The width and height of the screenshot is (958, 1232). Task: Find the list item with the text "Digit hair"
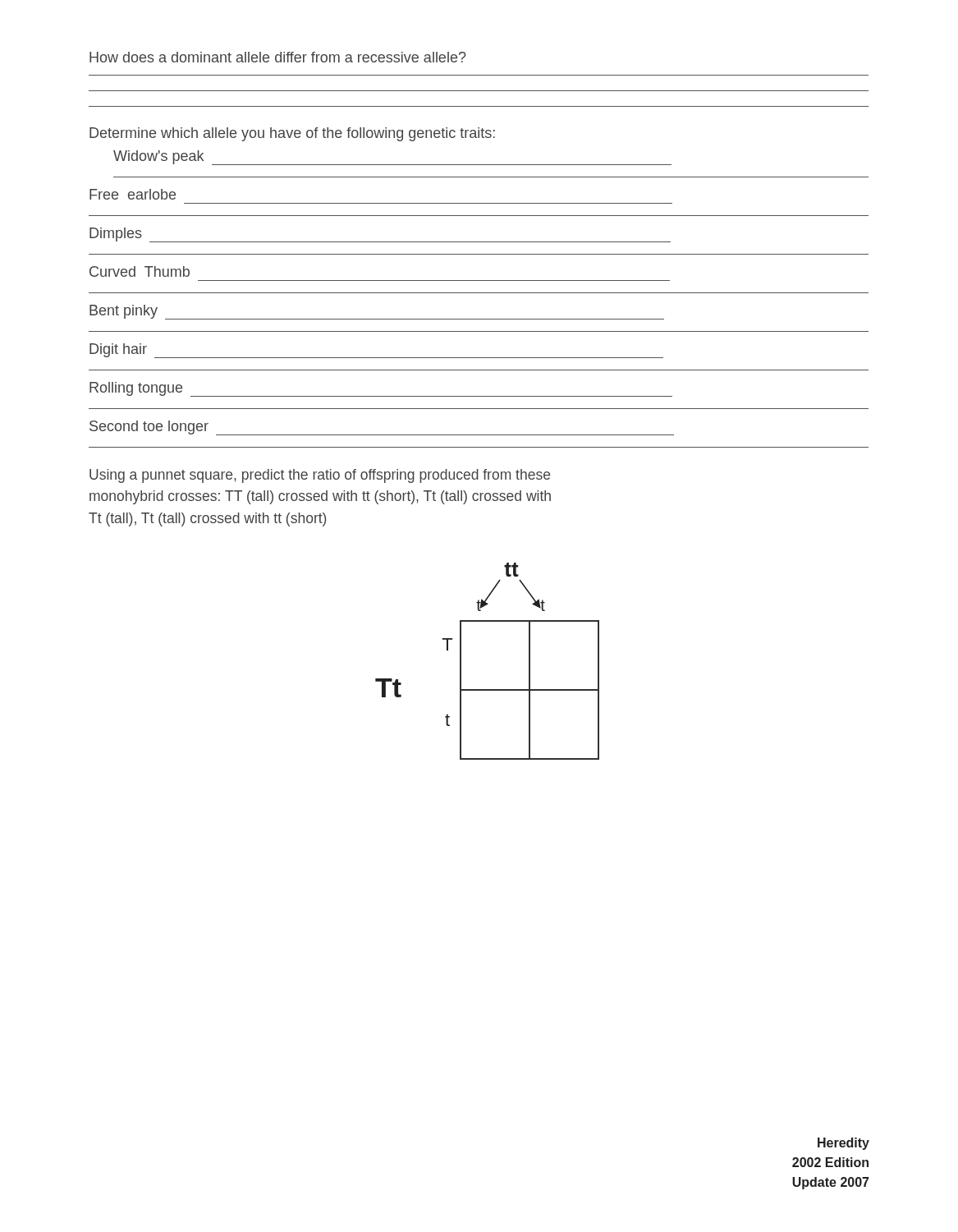479,355
